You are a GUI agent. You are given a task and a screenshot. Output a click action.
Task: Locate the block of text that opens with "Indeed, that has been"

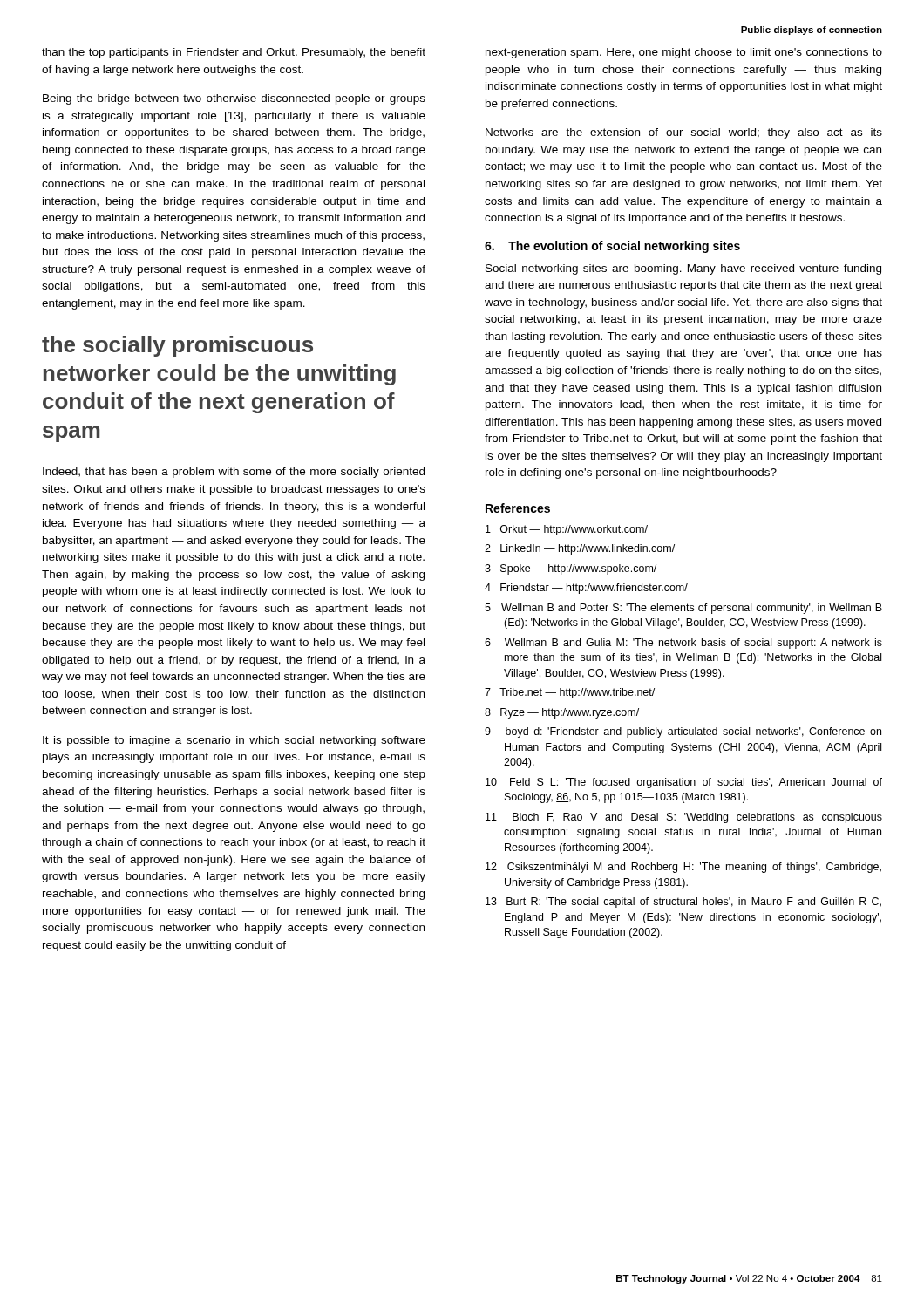coord(234,591)
